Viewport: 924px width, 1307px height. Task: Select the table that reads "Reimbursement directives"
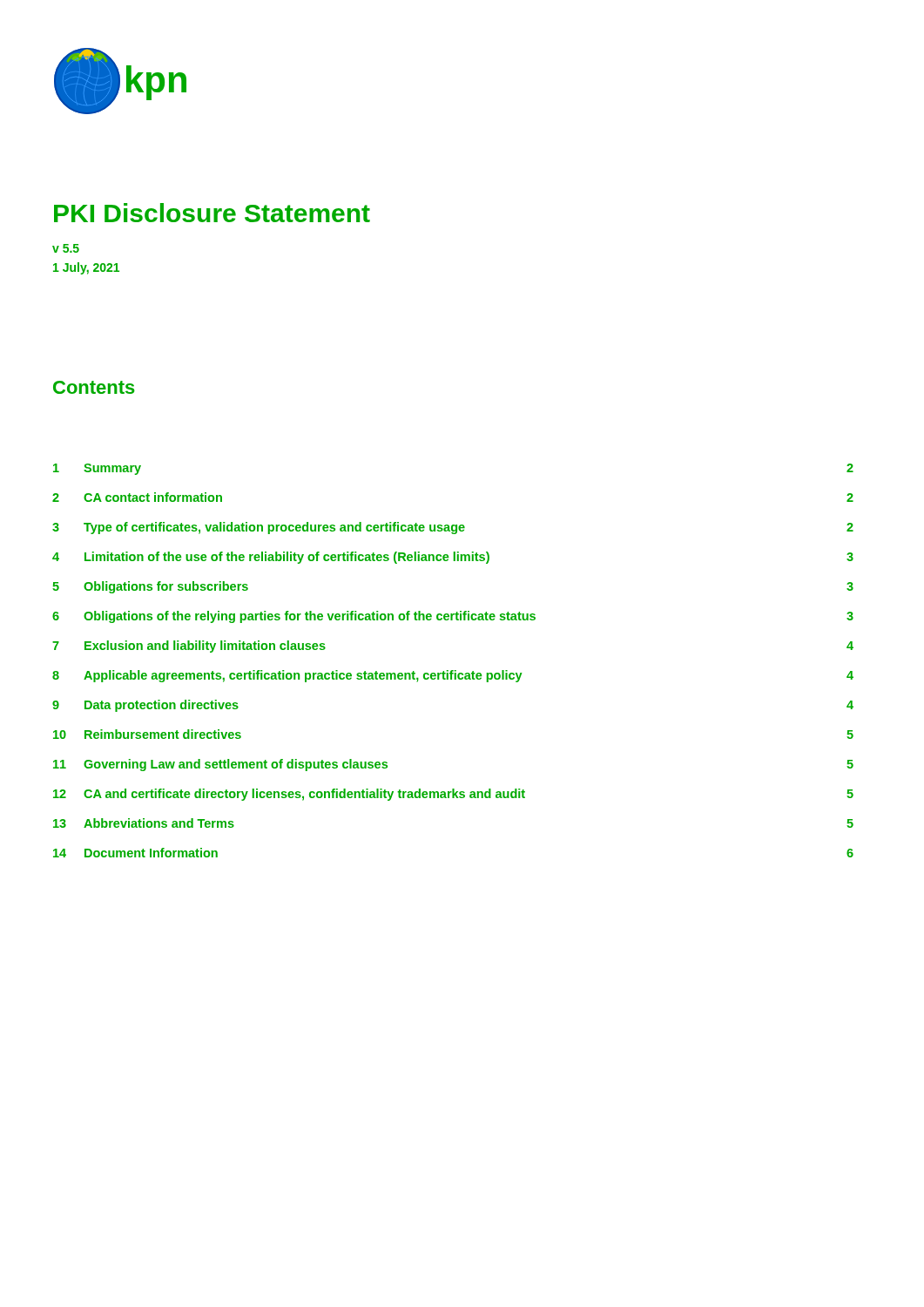tap(453, 660)
